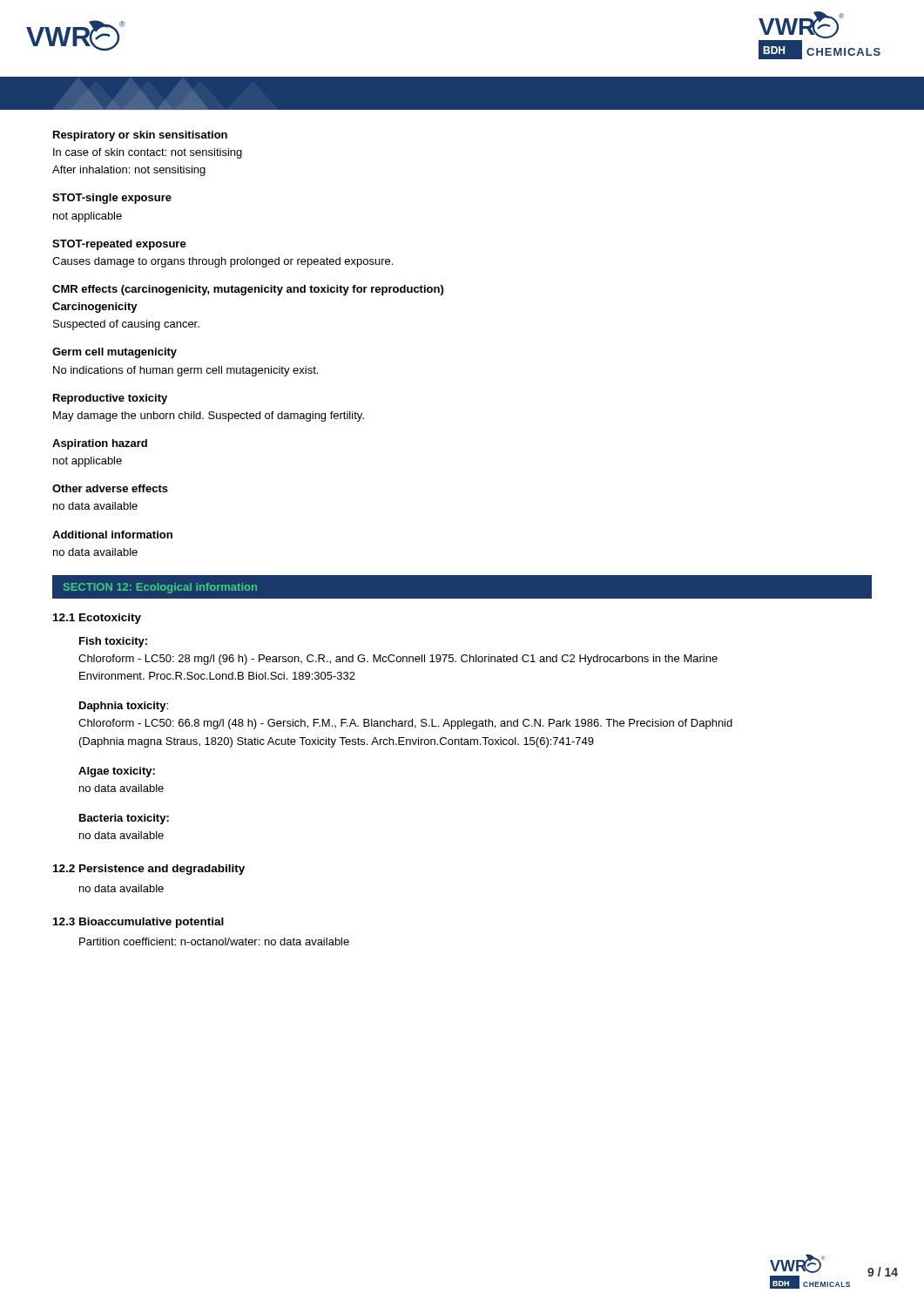Select the passage starting "Reproductive toxicity May damage the unborn child."

pos(110,399)
